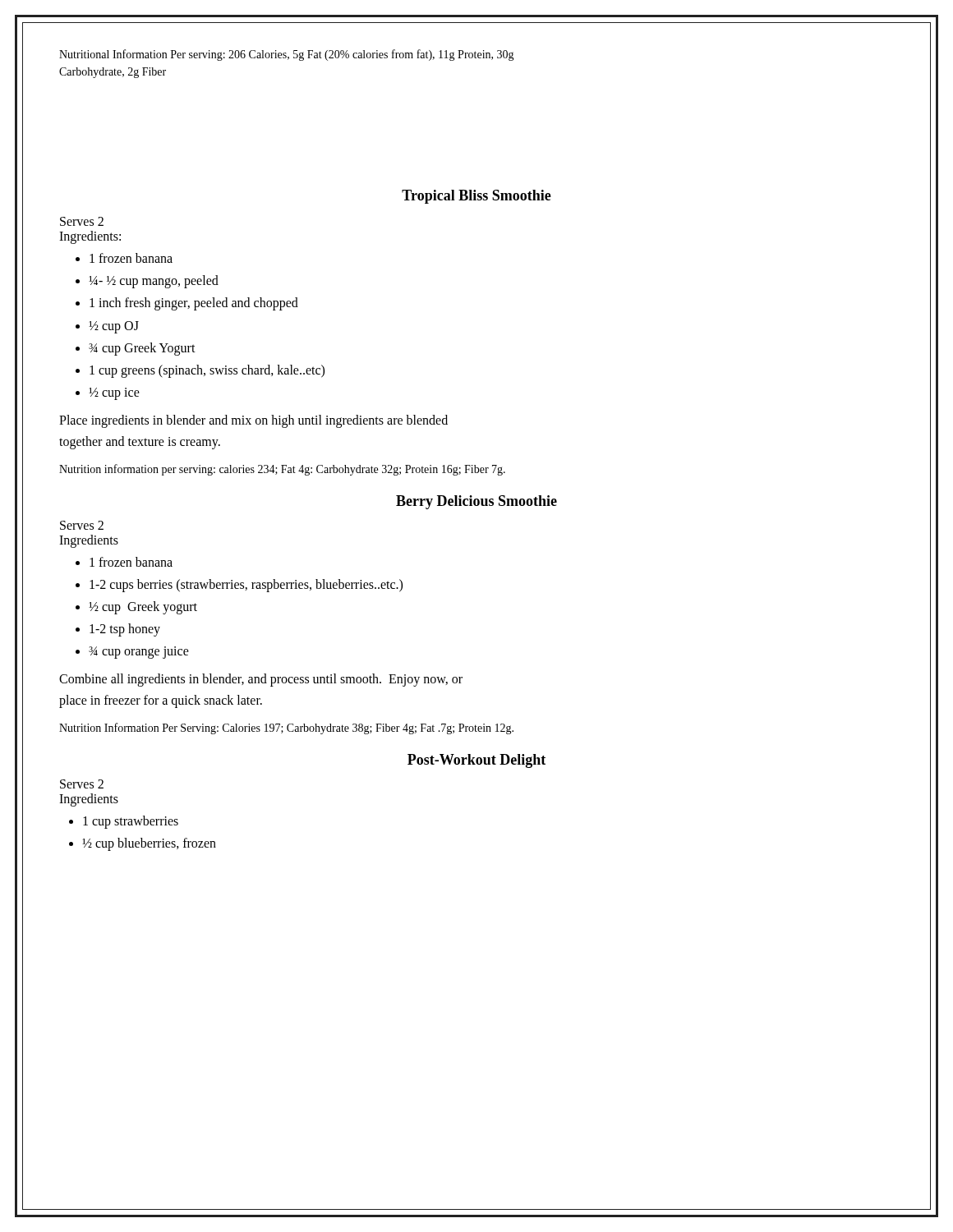Locate the text block that says "Place ingredients in blender"
Image resolution: width=953 pixels, height=1232 pixels.
254,431
